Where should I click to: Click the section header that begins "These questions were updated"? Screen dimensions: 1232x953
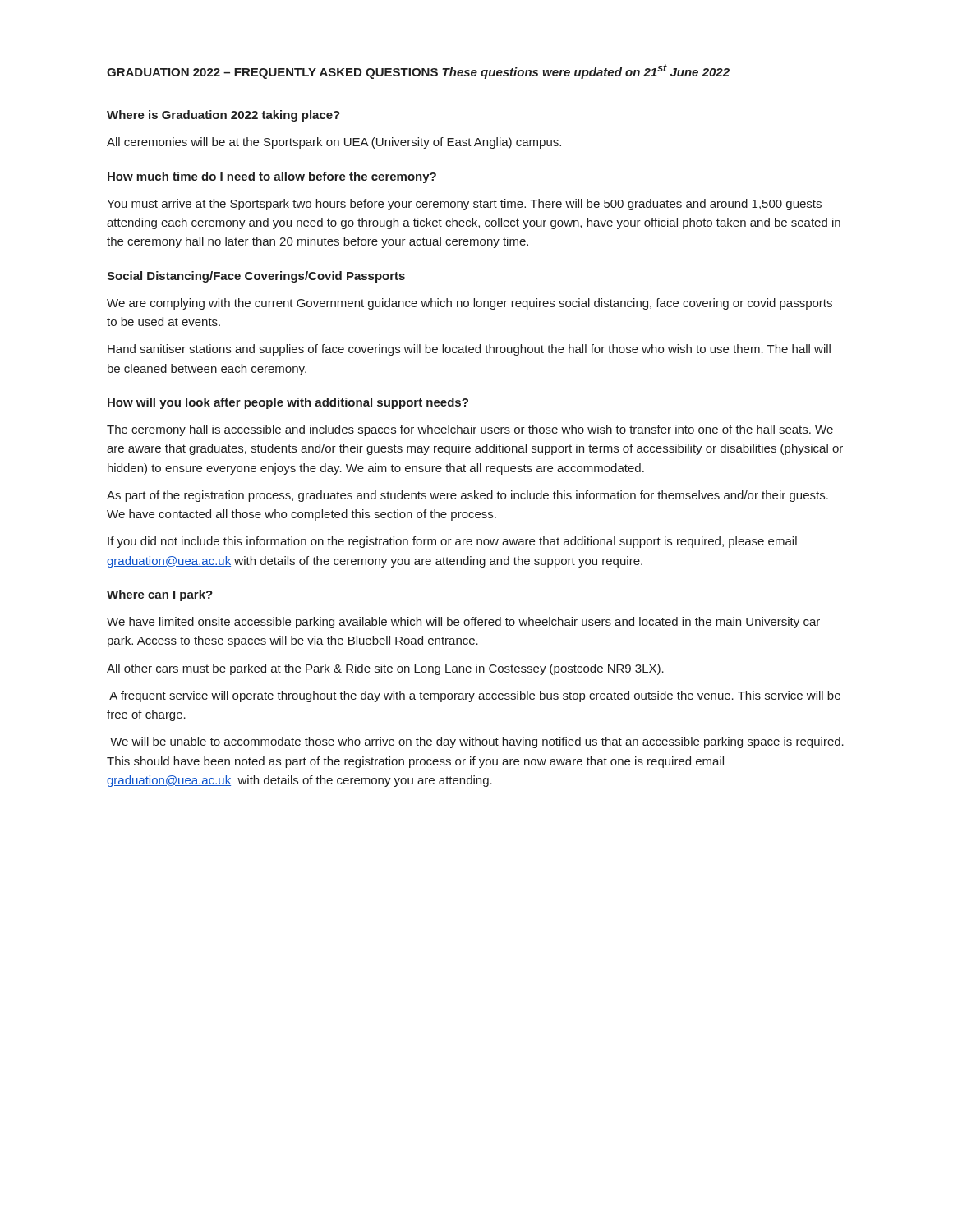pyautogui.click(x=586, y=71)
